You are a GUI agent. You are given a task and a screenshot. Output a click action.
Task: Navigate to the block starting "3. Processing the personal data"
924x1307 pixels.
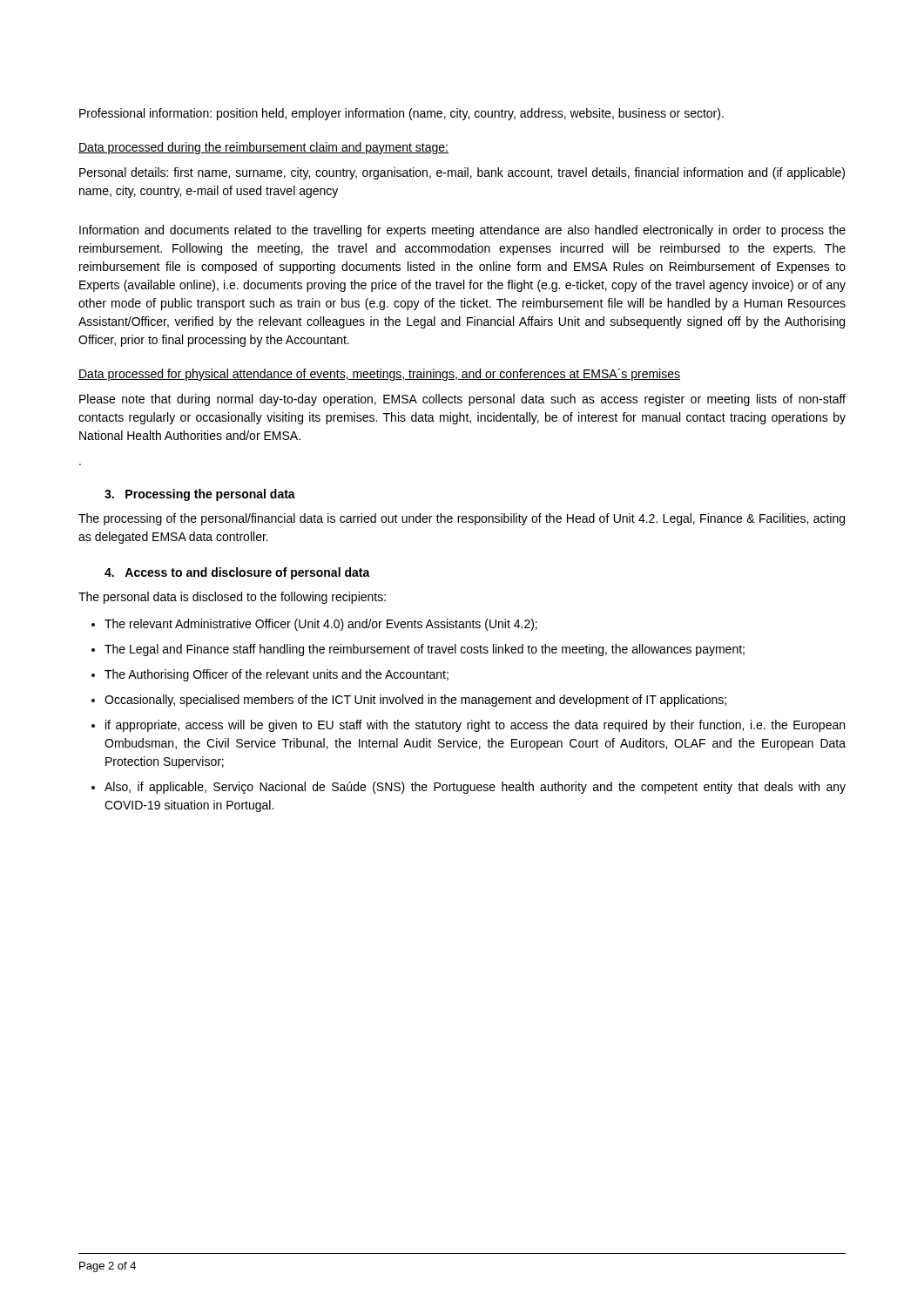[x=200, y=494]
